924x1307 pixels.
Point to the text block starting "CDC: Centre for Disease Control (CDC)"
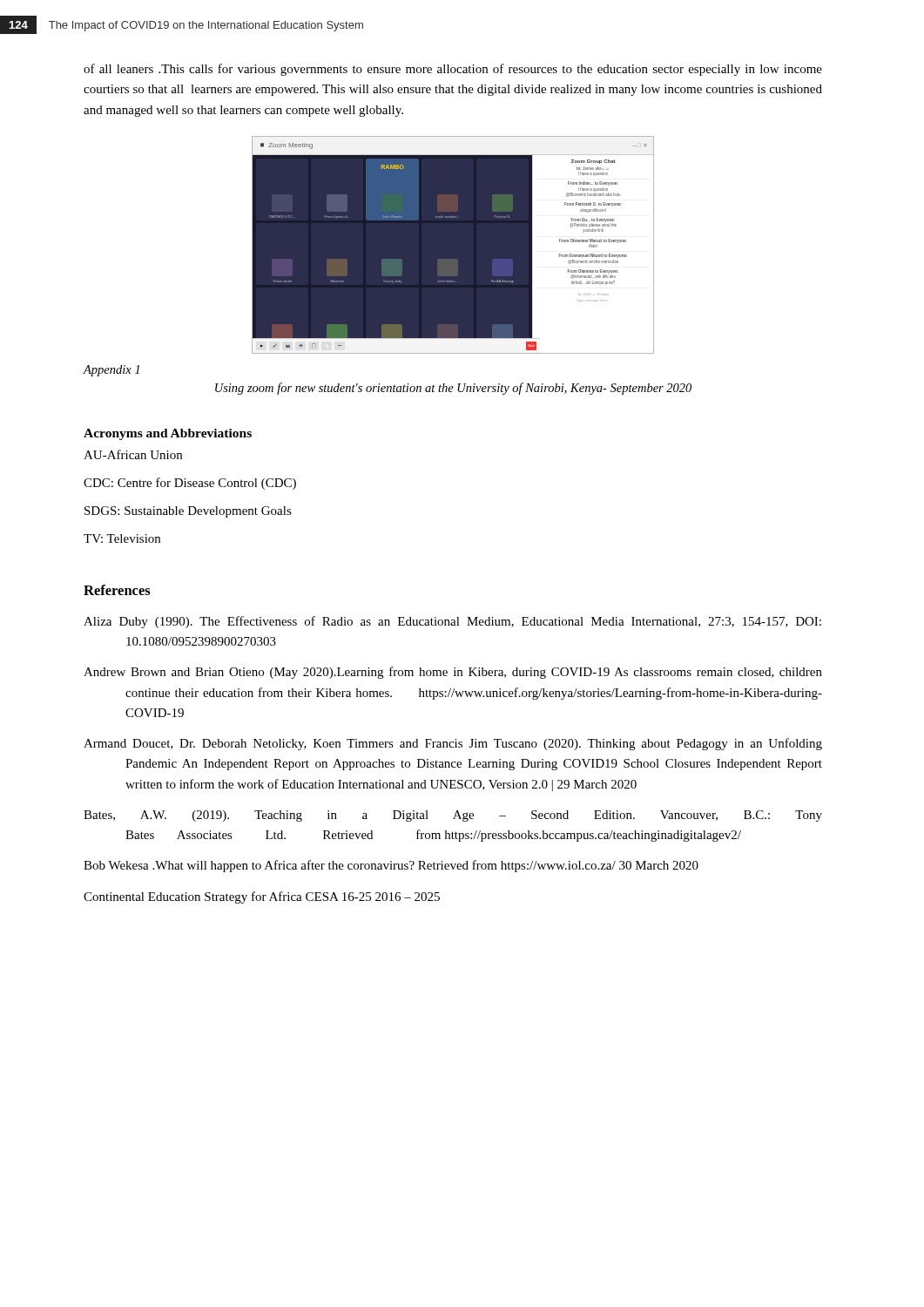click(x=190, y=482)
